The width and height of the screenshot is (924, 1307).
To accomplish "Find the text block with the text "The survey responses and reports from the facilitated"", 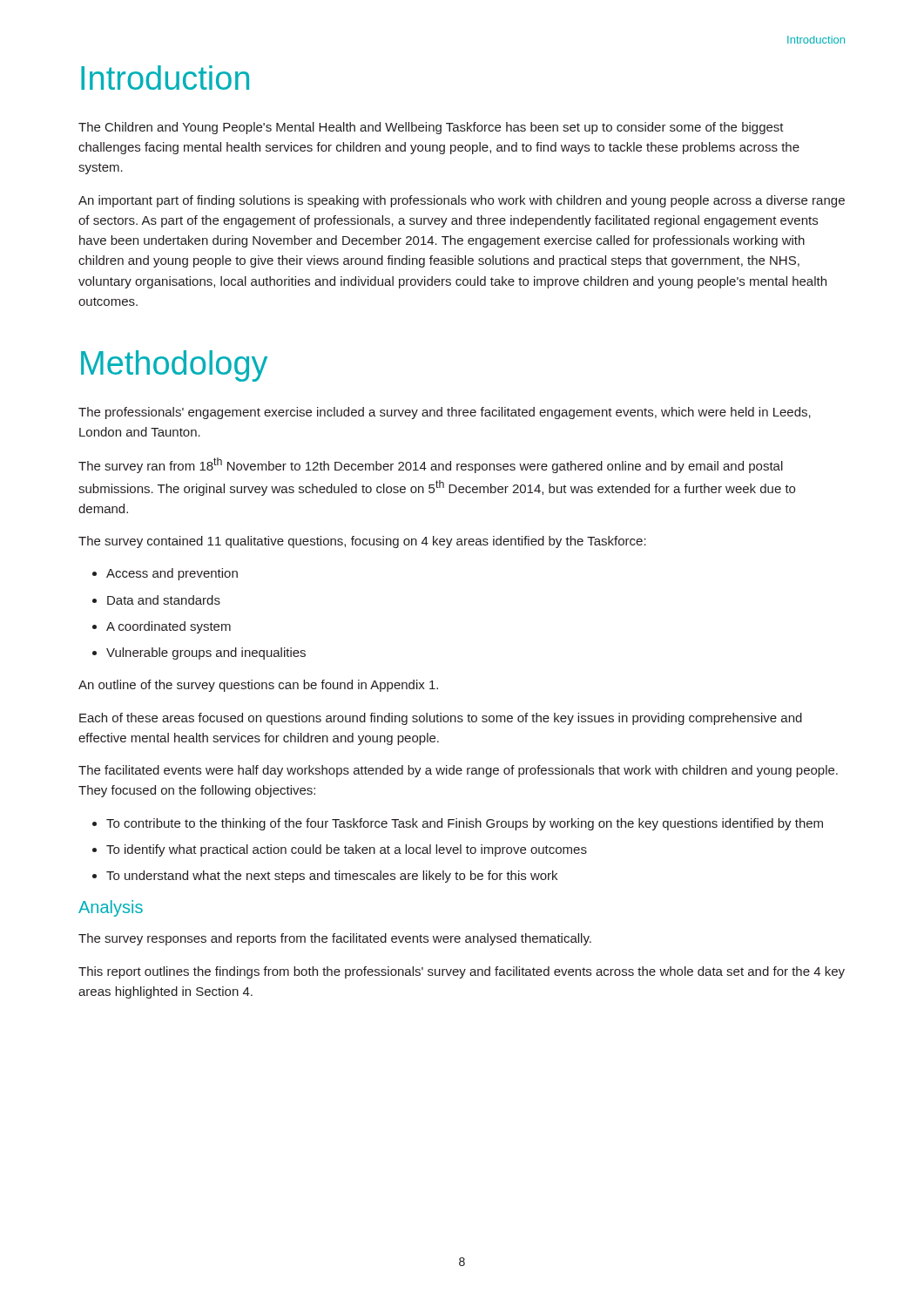I will click(462, 938).
